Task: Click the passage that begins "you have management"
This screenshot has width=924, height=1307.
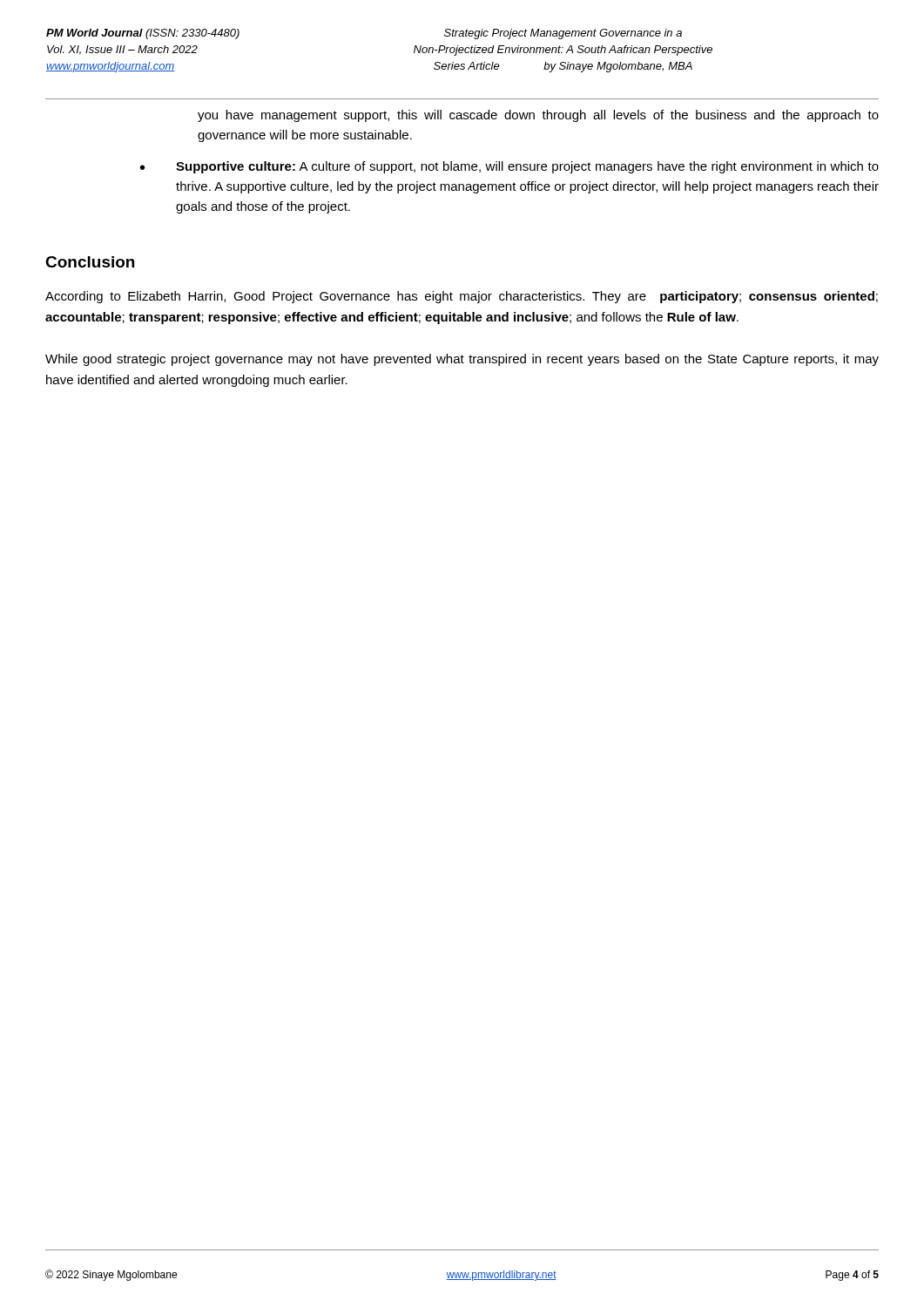Action: click(538, 125)
